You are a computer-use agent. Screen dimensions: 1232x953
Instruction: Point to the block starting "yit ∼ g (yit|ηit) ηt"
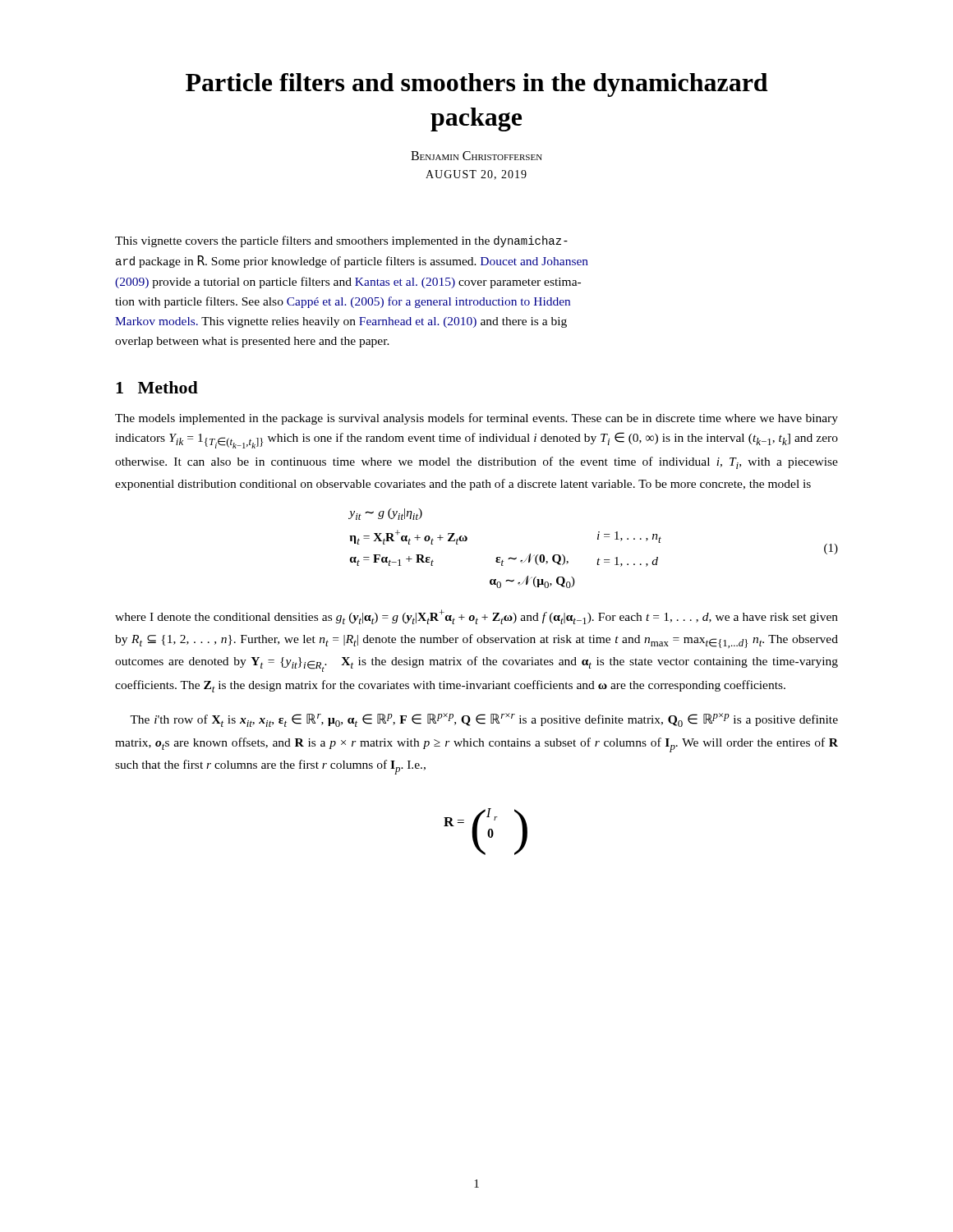pyautogui.click(x=385, y=514)
